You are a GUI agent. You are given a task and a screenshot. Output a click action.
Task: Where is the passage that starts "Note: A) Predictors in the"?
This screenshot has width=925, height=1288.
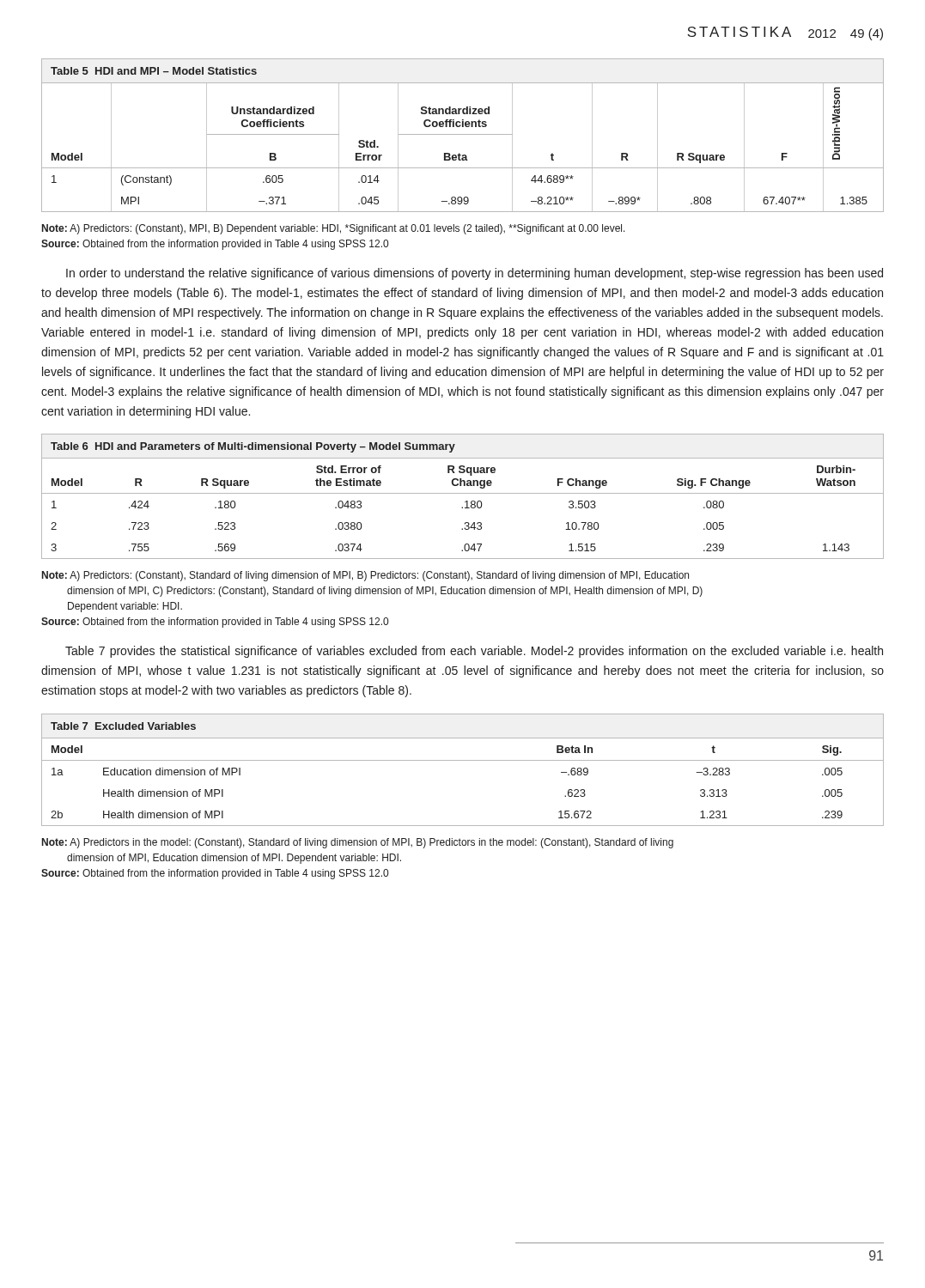pos(357,857)
